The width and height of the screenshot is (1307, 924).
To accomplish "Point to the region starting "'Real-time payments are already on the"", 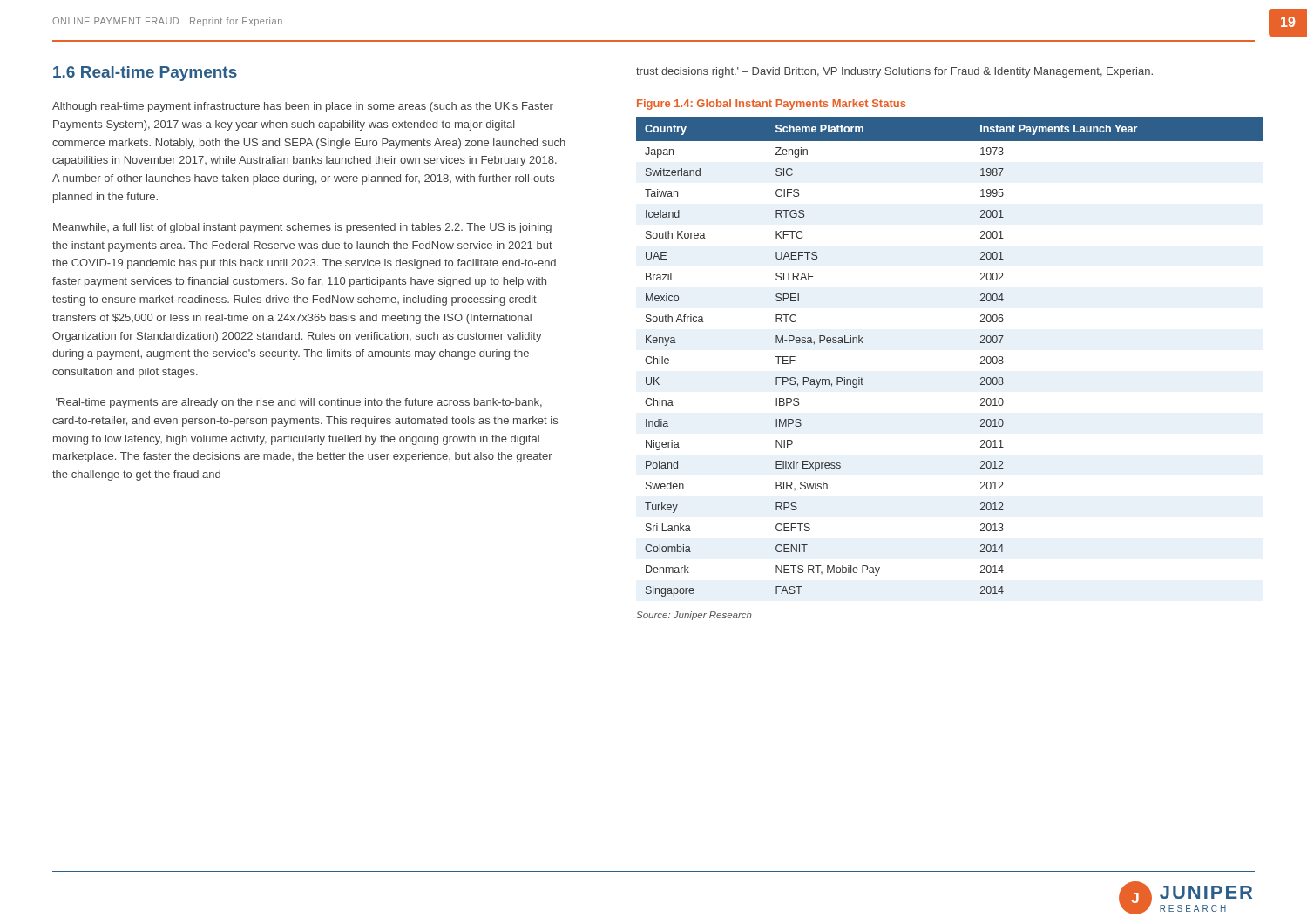I will [x=305, y=438].
